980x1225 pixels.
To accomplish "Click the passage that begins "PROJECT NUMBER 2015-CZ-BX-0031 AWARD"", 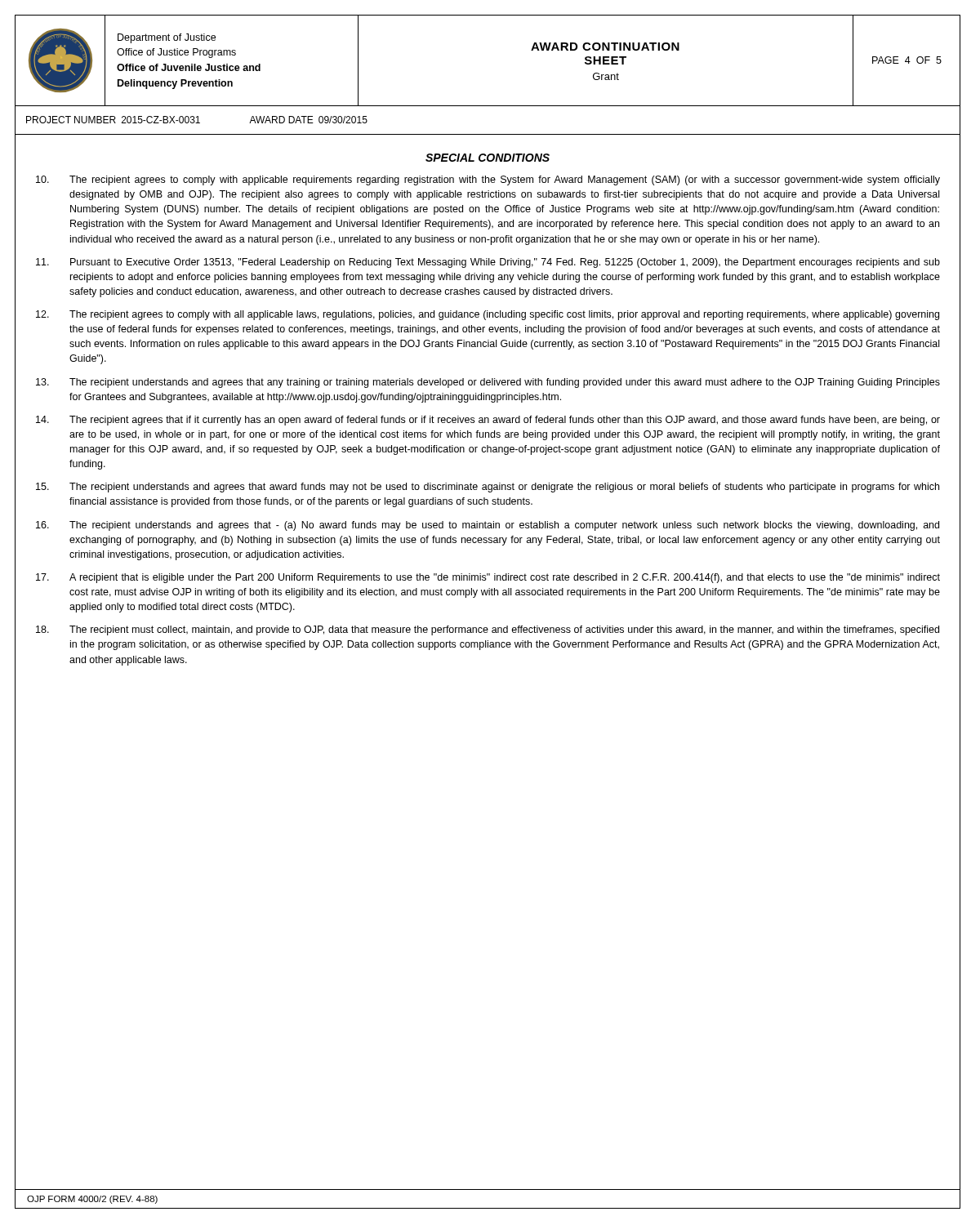I will (488, 120).
